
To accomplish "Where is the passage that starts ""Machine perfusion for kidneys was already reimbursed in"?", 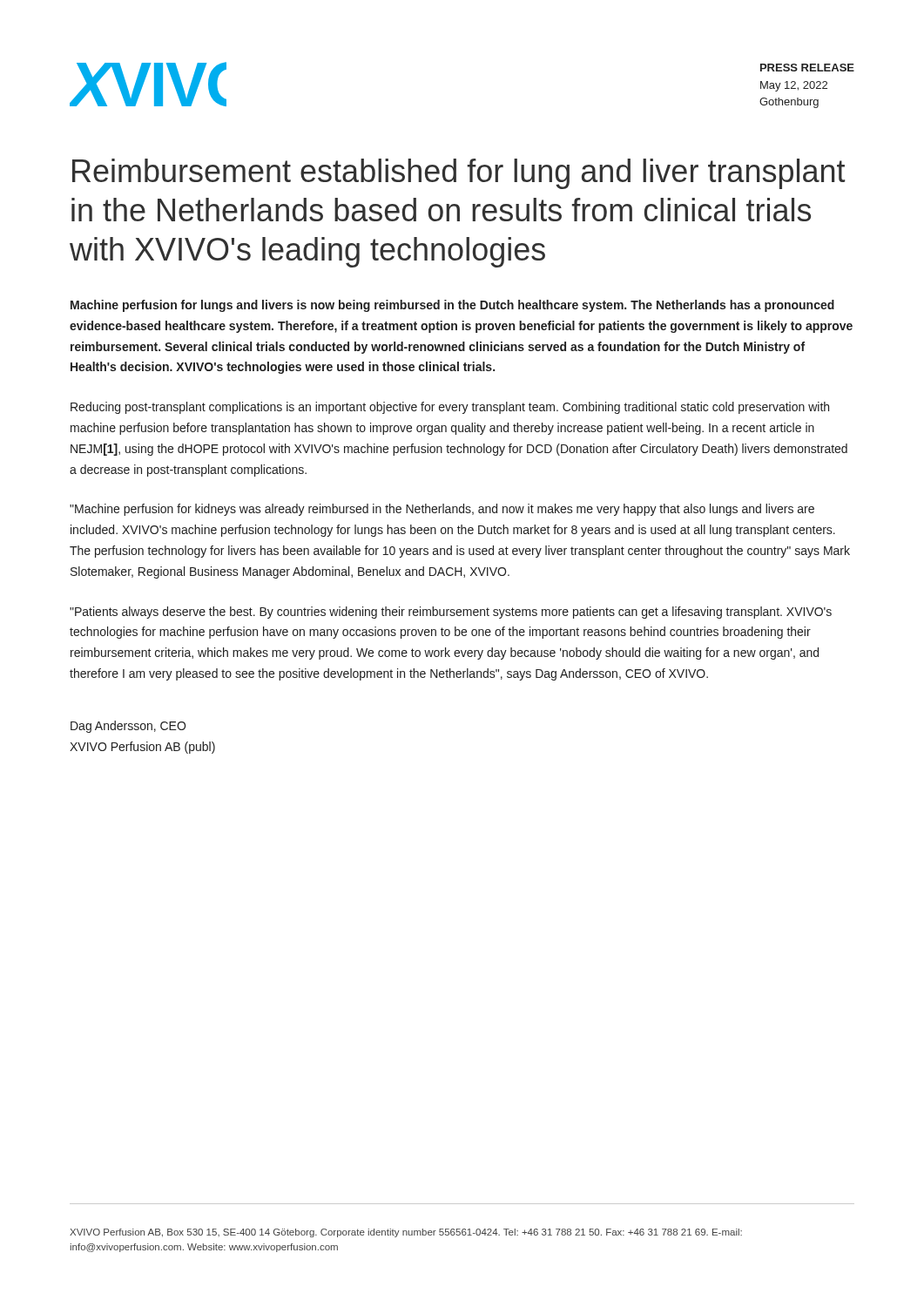I will click(460, 540).
